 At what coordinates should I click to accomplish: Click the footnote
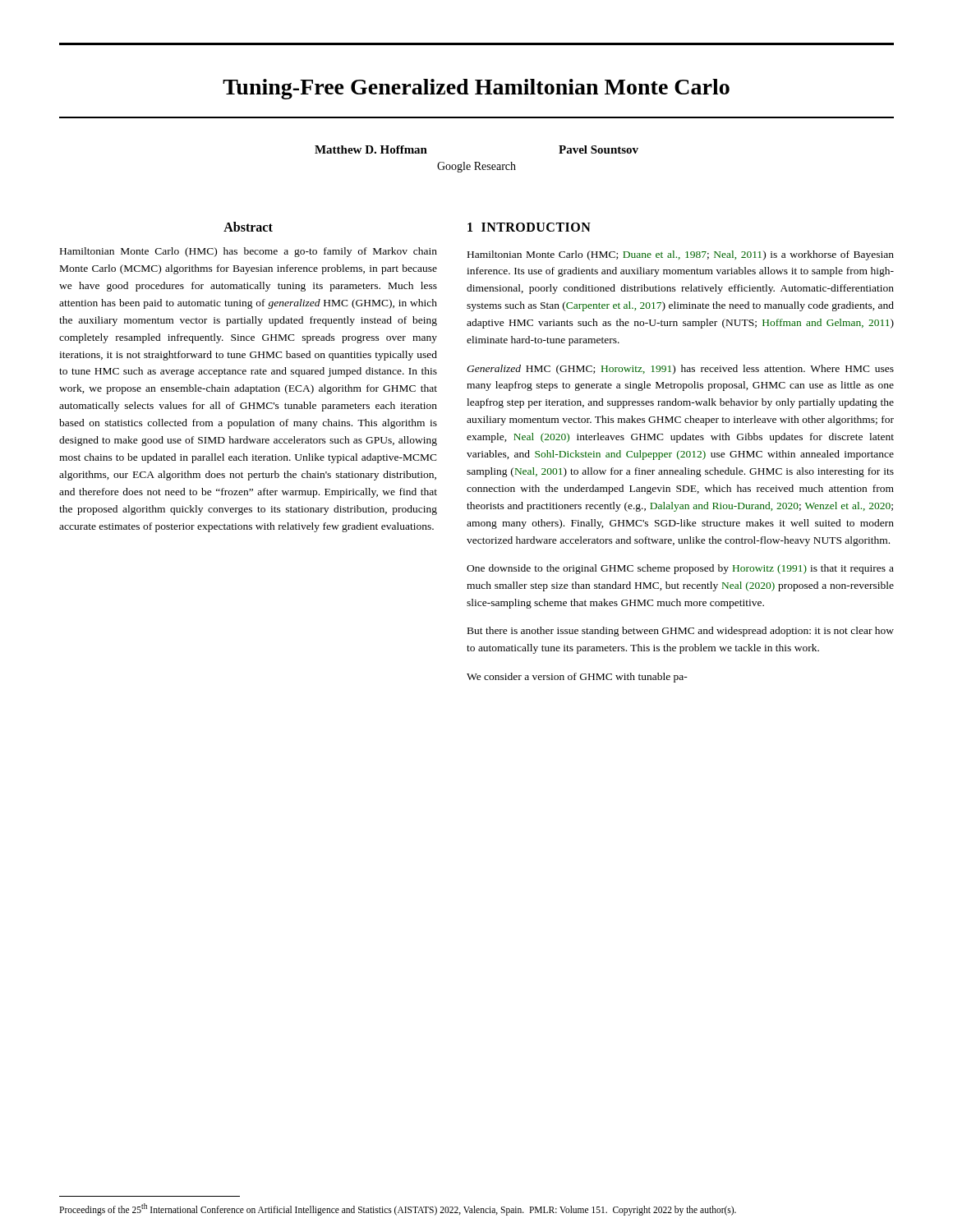[x=476, y=1207]
